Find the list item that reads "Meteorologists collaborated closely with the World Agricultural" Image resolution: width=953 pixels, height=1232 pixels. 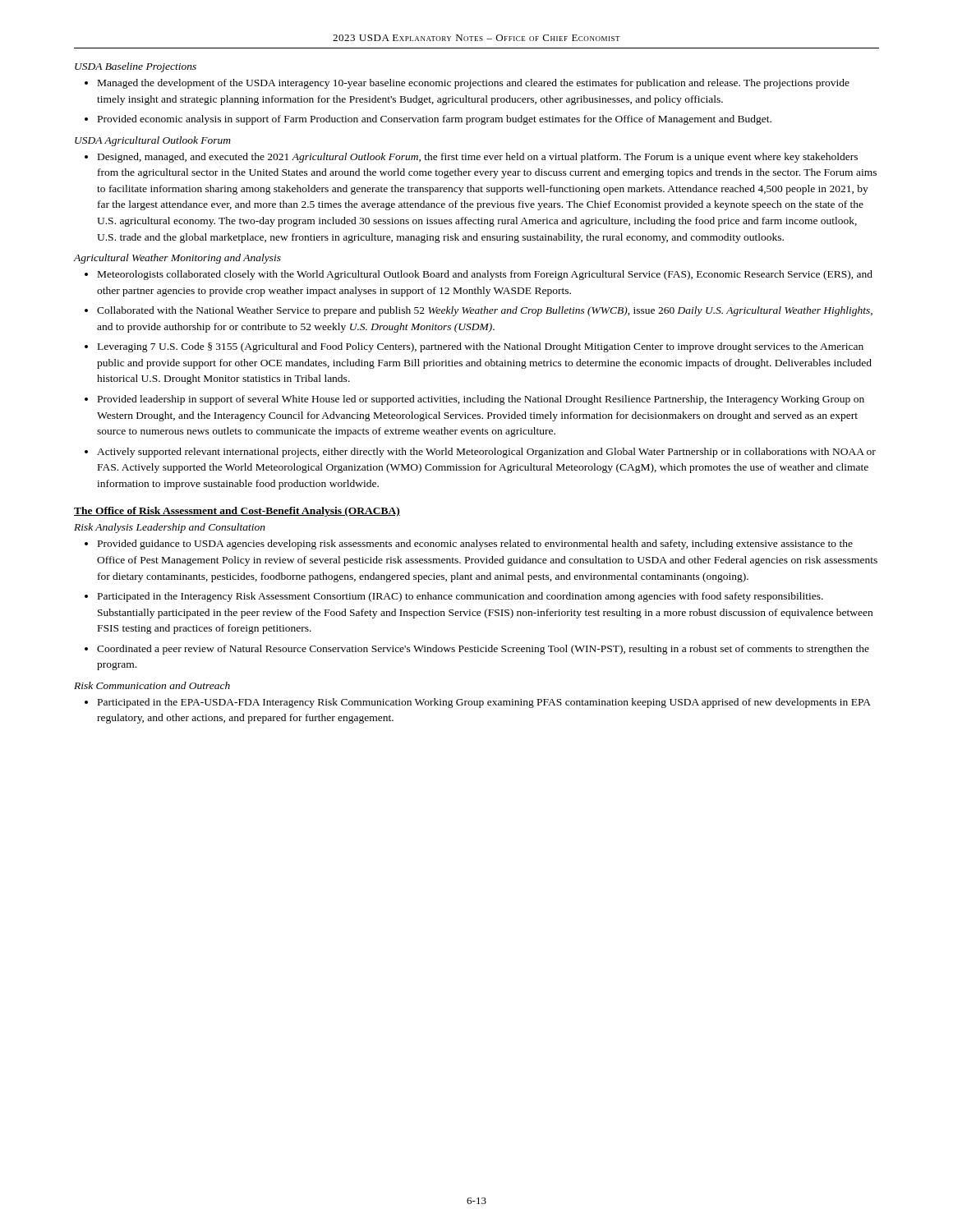[485, 282]
